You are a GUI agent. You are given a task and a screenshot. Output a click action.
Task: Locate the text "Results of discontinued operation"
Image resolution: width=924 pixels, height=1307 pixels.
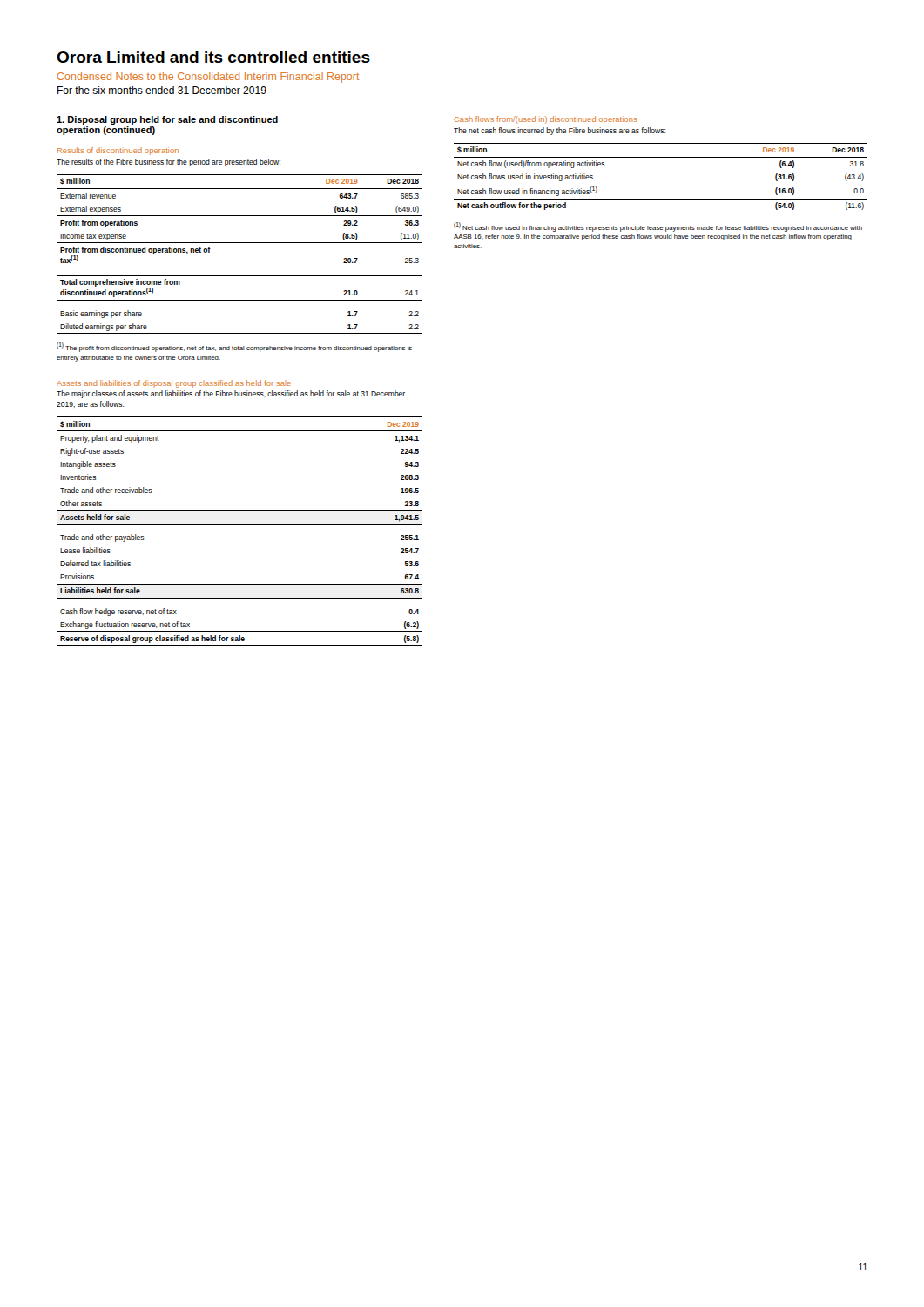[118, 150]
